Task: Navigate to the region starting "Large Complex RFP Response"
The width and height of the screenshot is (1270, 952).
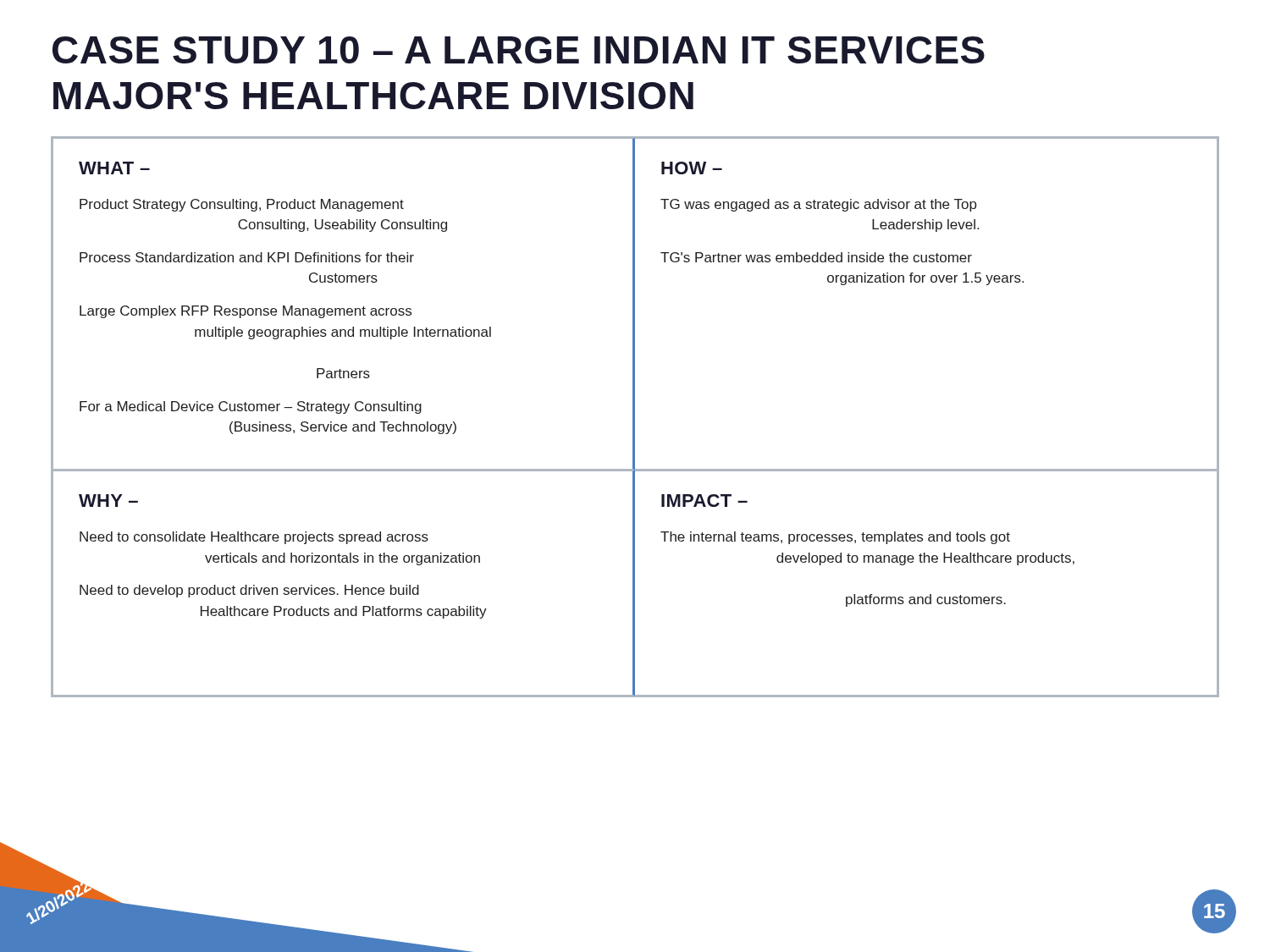Action: (343, 344)
